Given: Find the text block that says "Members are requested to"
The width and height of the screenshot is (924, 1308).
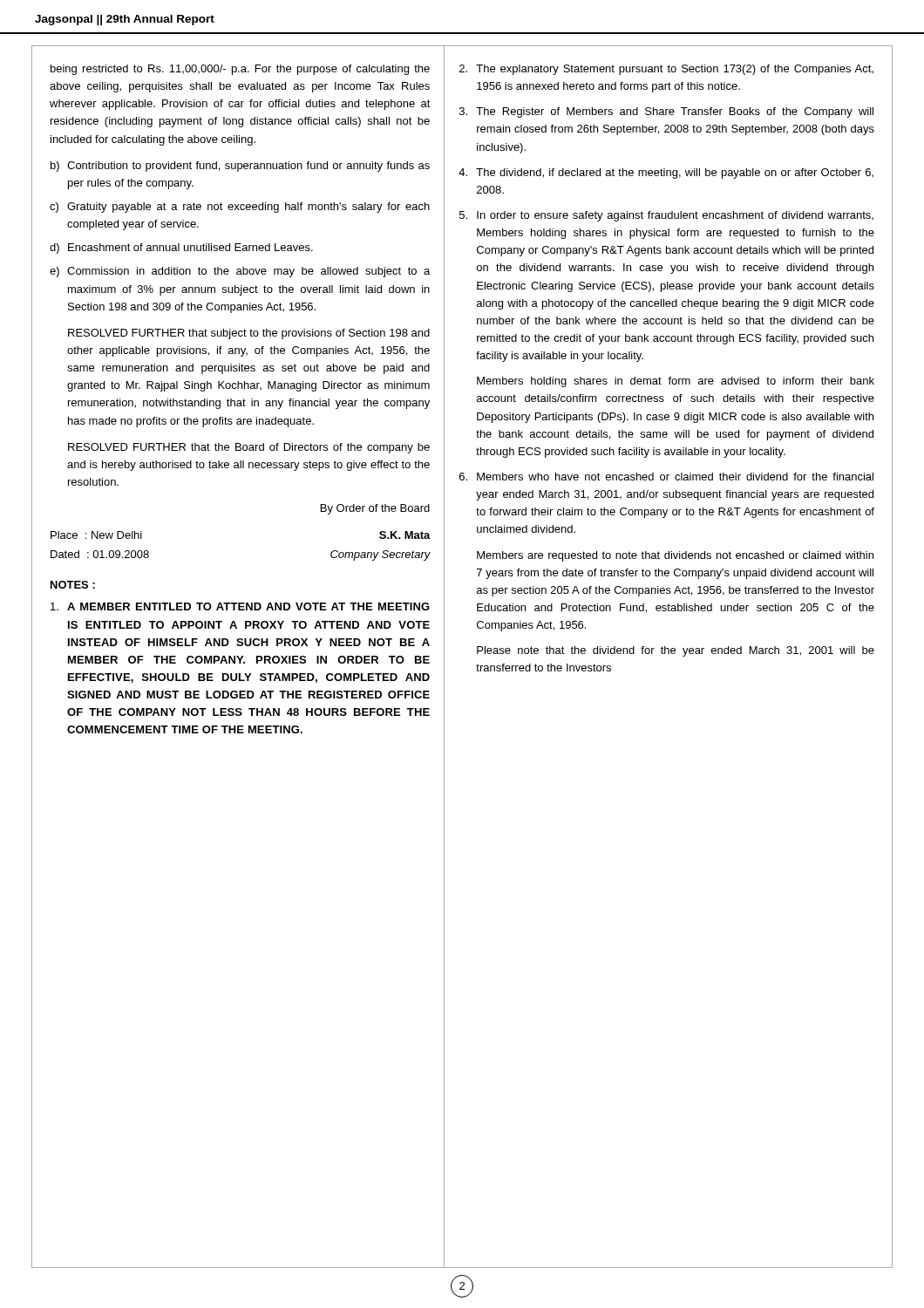Looking at the screenshot, I should coord(675,590).
